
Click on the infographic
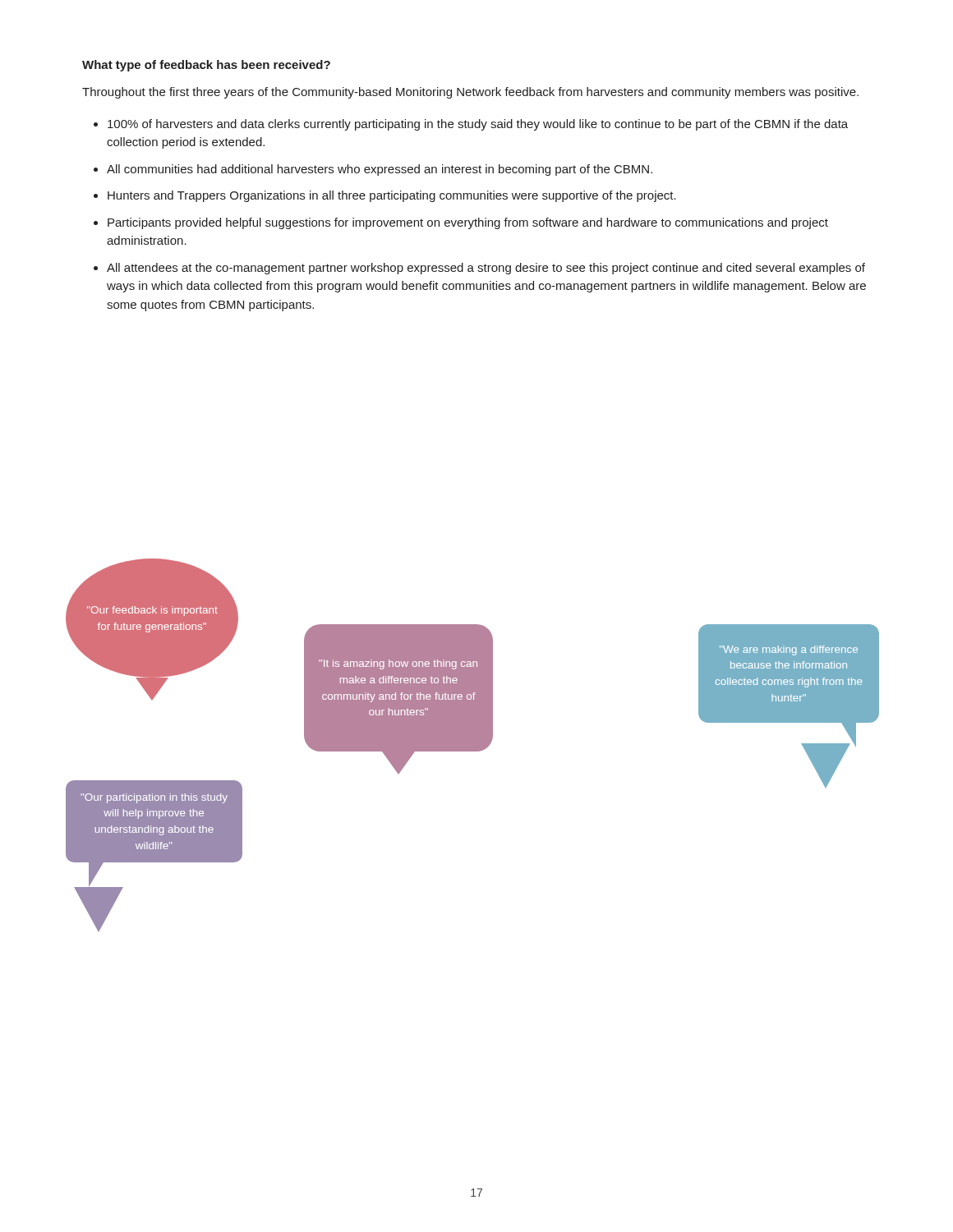[x=476, y=780]
